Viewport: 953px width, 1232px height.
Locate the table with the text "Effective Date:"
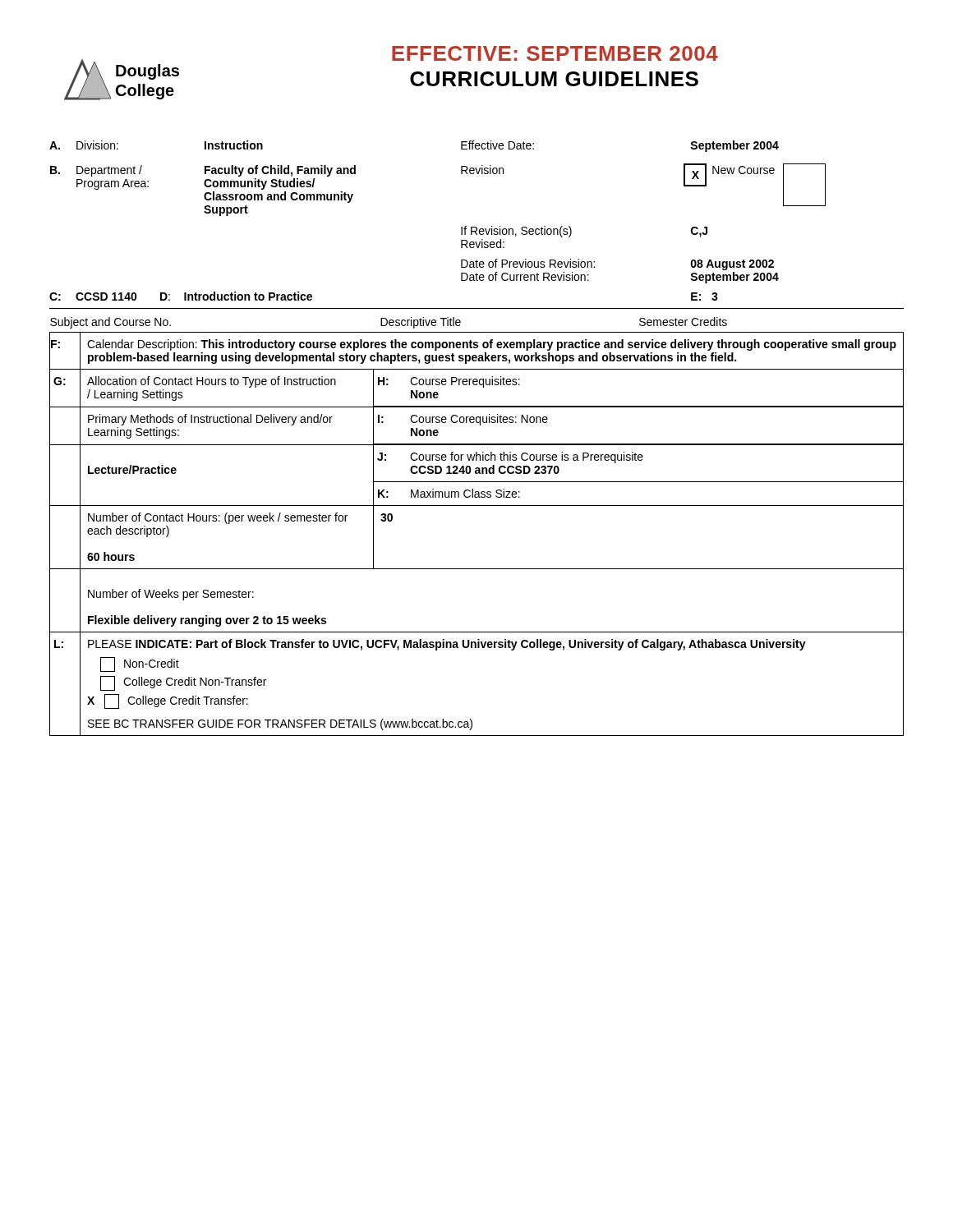pos(476,221)
